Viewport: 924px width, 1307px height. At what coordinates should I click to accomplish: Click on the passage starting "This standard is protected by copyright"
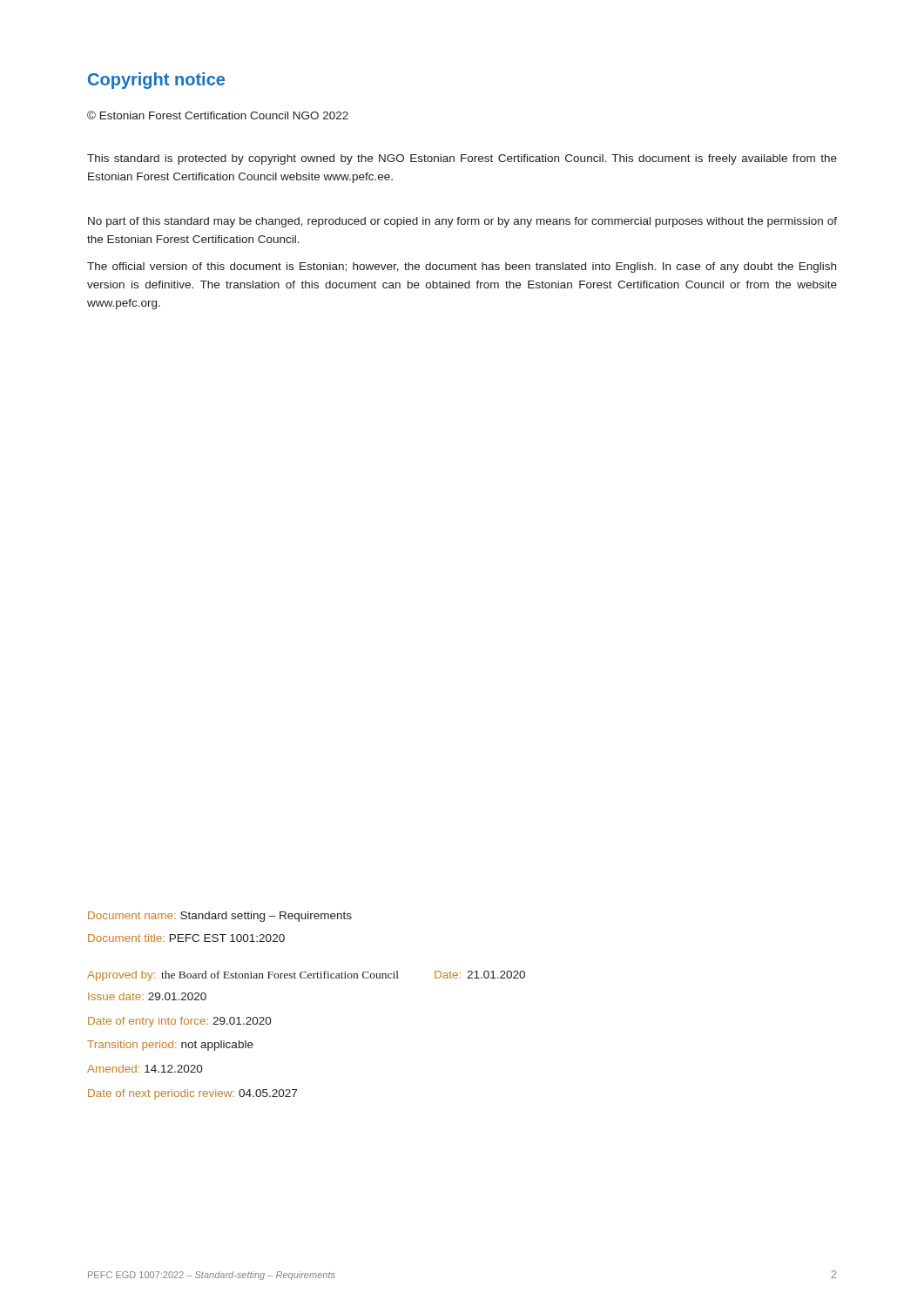pyautogui.click(x=462, y=167)
